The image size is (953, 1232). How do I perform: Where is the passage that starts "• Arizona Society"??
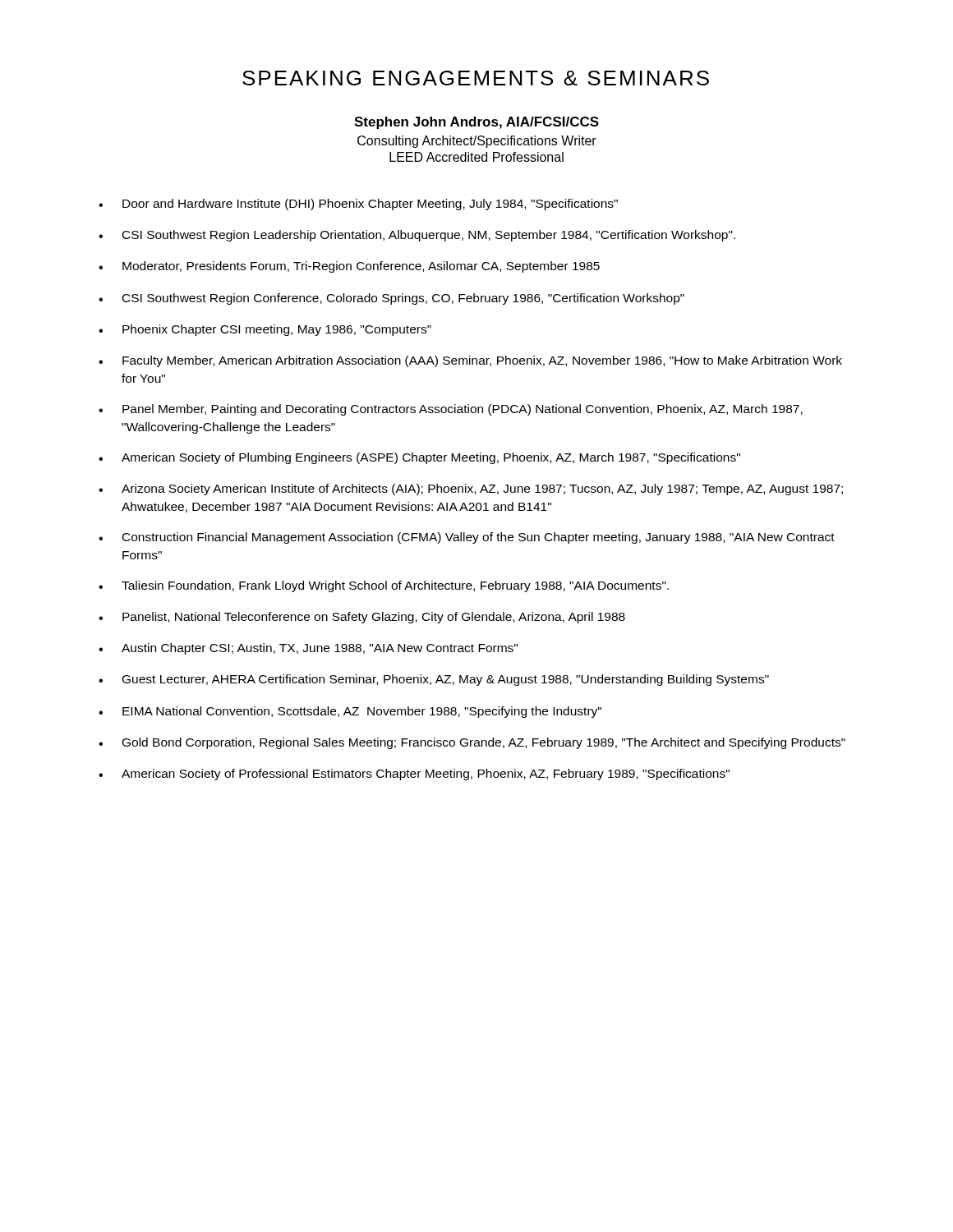tap(476, 498)
